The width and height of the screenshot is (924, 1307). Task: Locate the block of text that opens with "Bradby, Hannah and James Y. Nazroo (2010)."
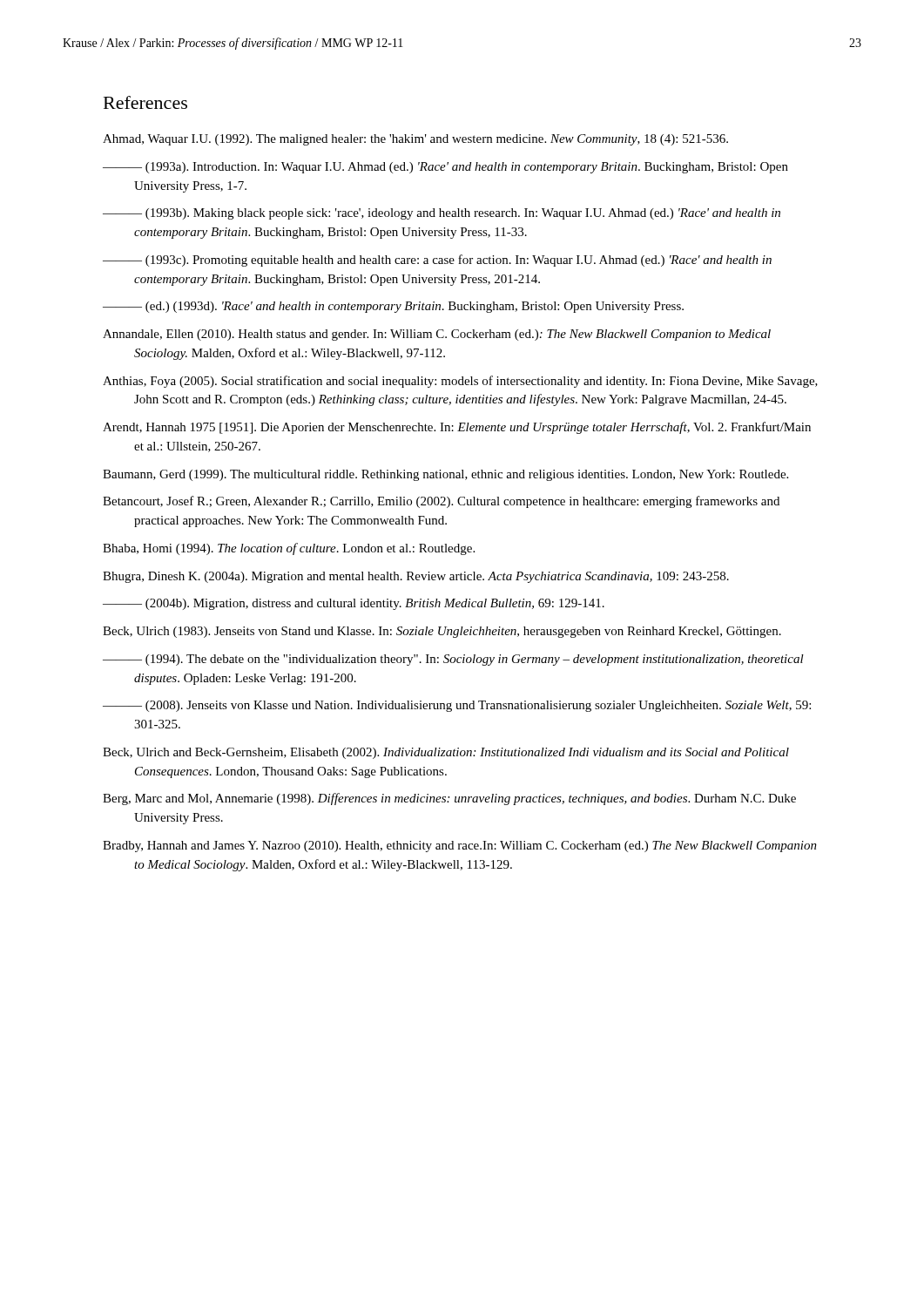(460, 854)
